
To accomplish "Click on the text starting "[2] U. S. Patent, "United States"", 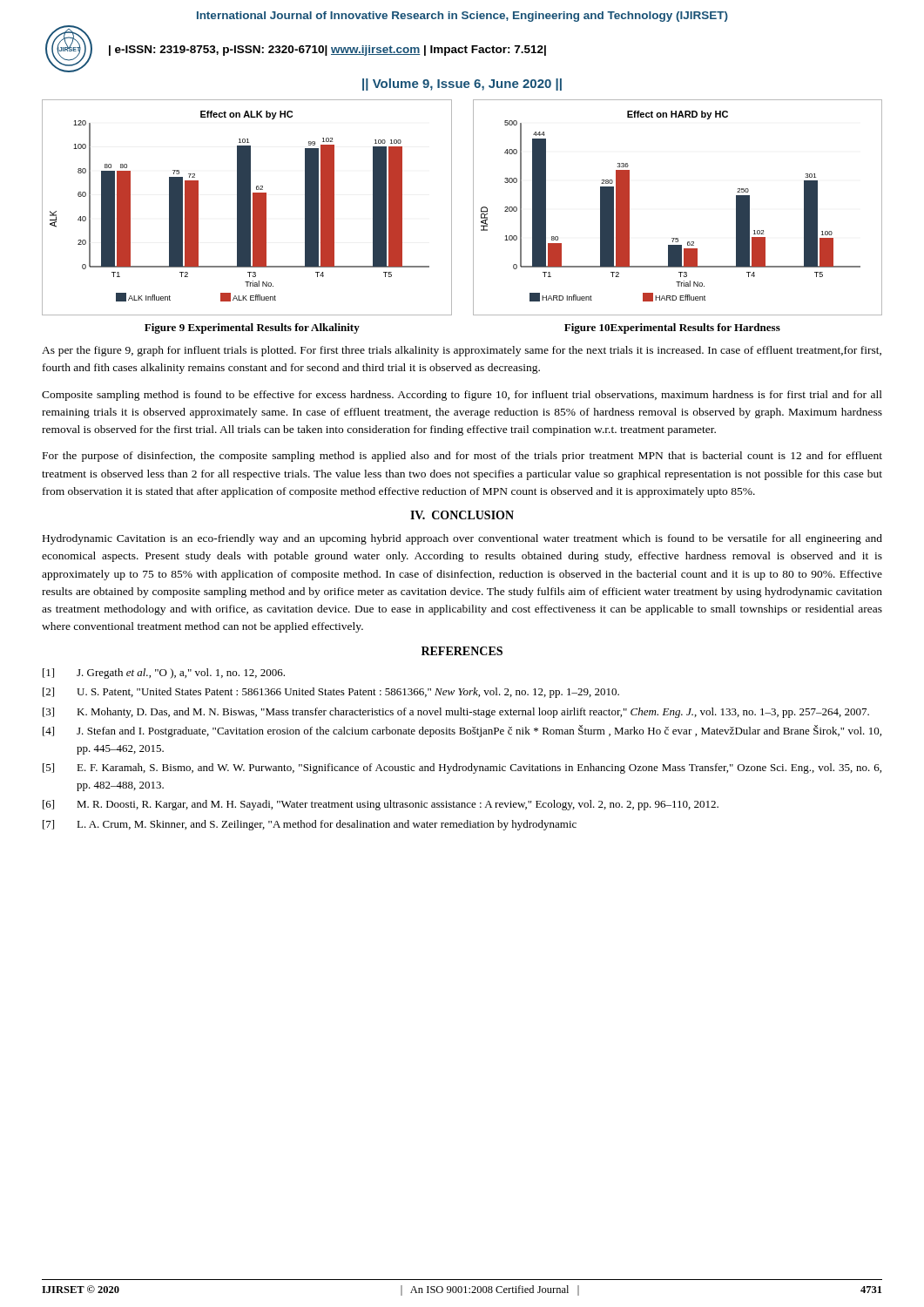I will [462, 692].
